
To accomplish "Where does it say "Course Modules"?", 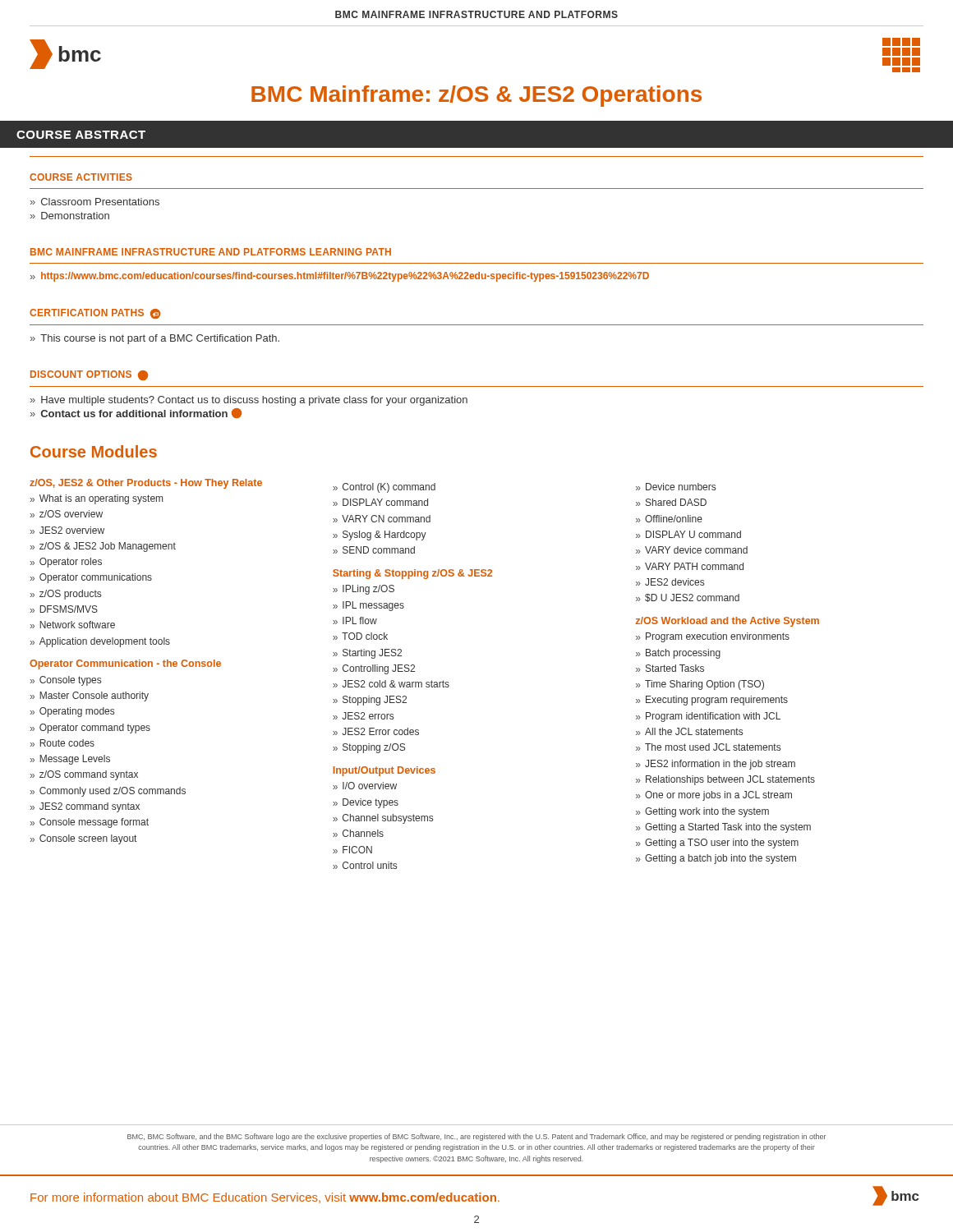I will (x=93, y=451).
